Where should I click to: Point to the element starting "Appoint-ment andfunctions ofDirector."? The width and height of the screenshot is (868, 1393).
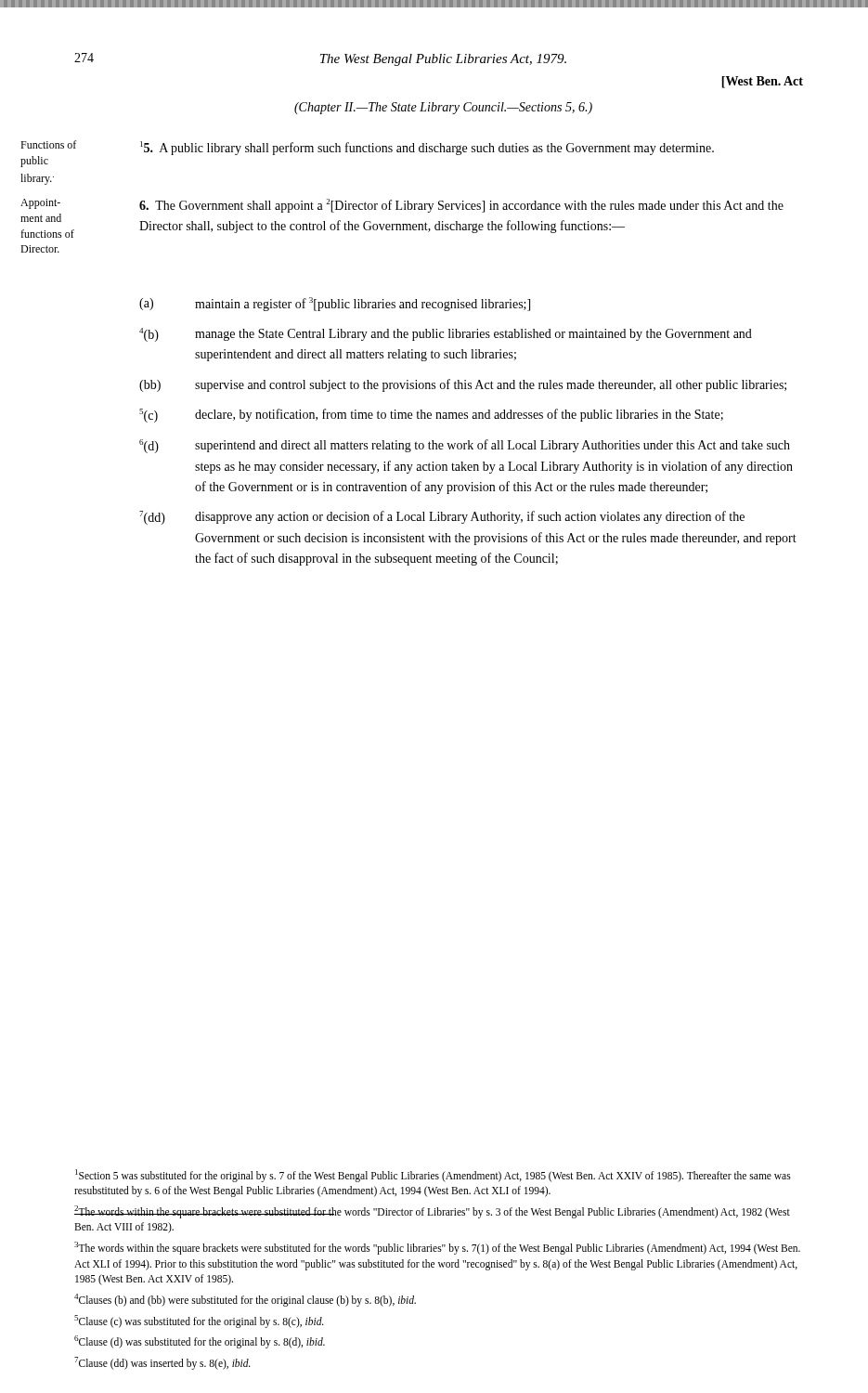coord(47,226)
